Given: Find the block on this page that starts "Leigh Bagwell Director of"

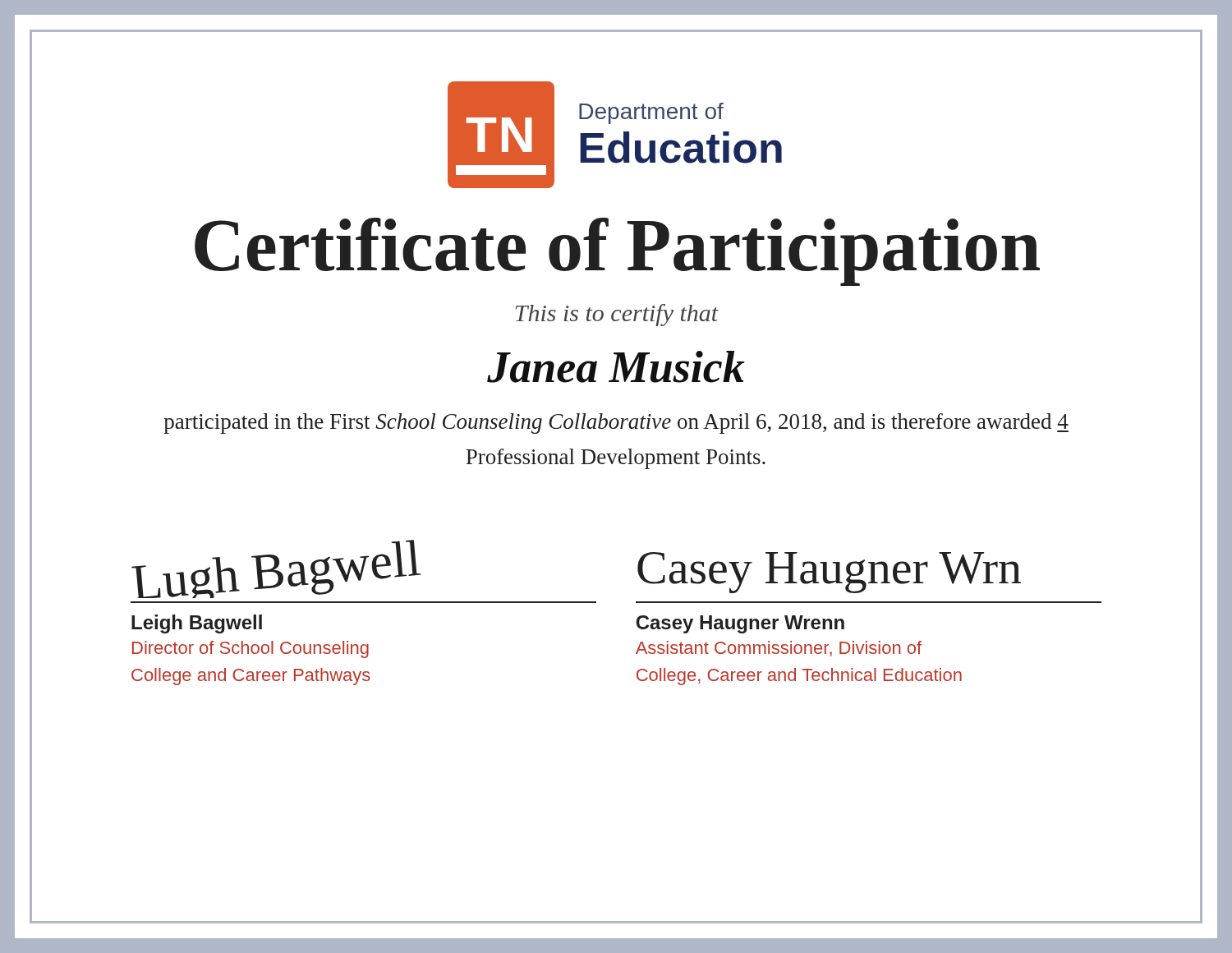Looking at the screenshot, I should point(251,650).
